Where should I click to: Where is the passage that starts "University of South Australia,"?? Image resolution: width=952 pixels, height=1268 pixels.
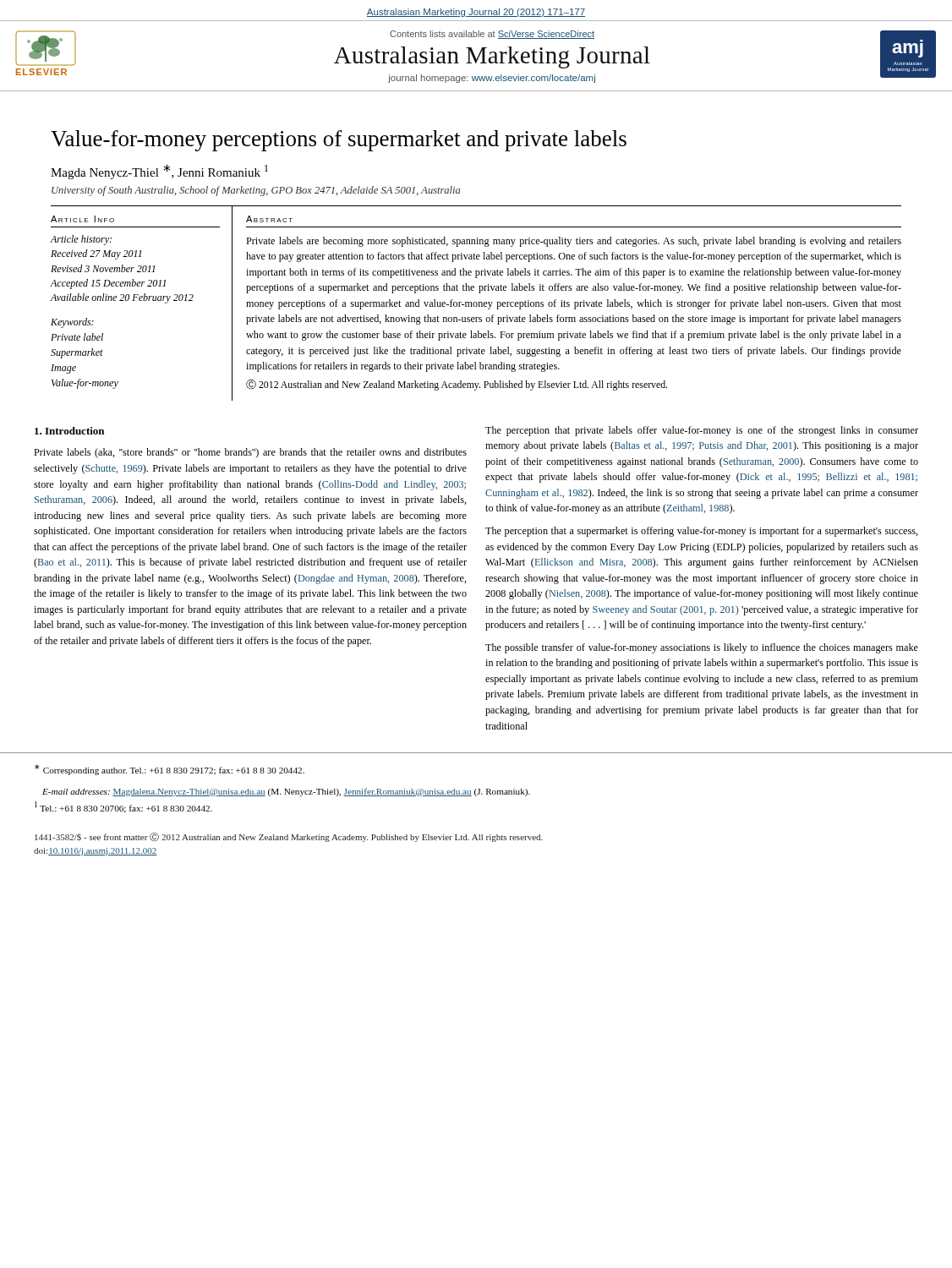tap(256, 190)
